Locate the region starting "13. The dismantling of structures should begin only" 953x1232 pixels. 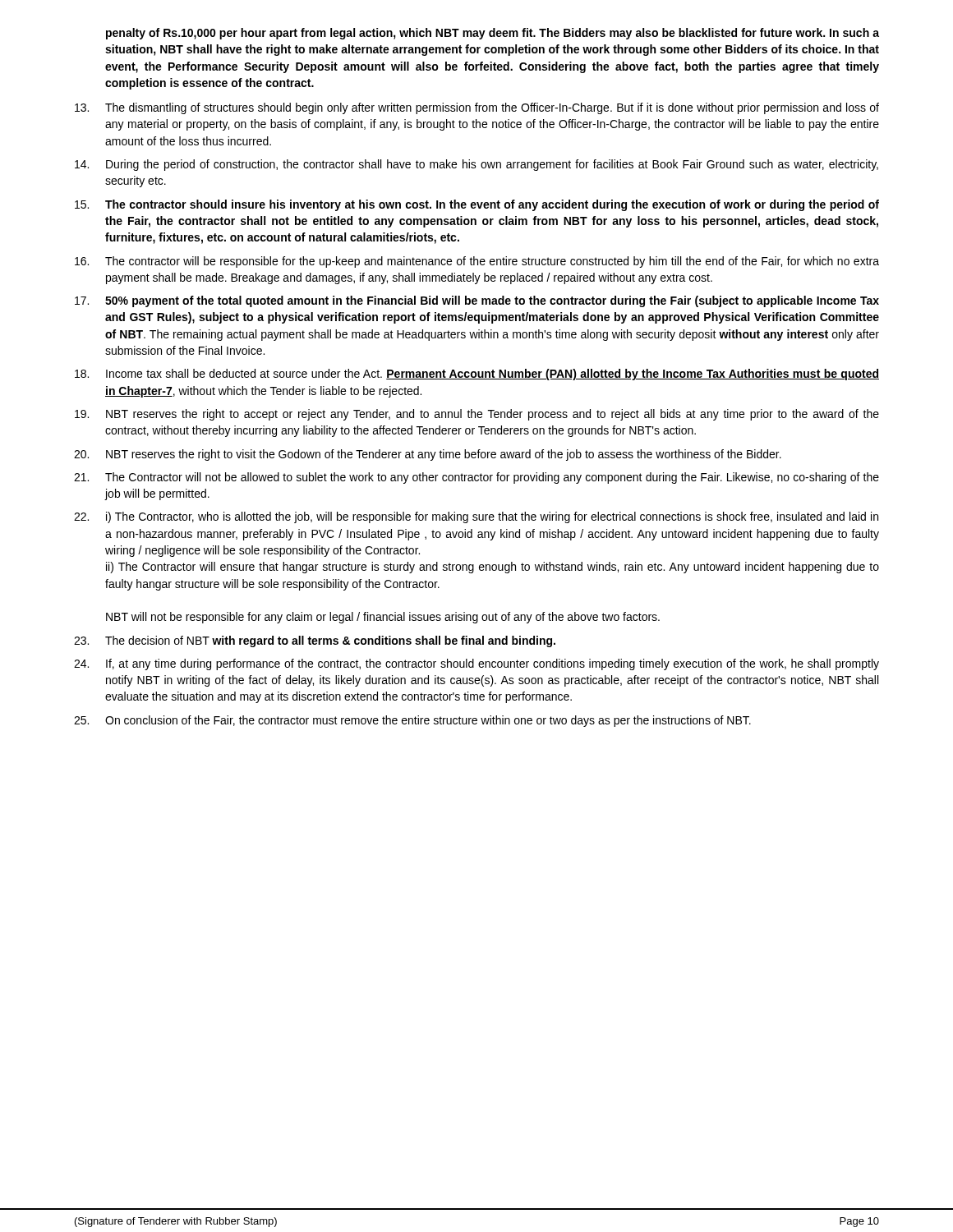[476, 125]
